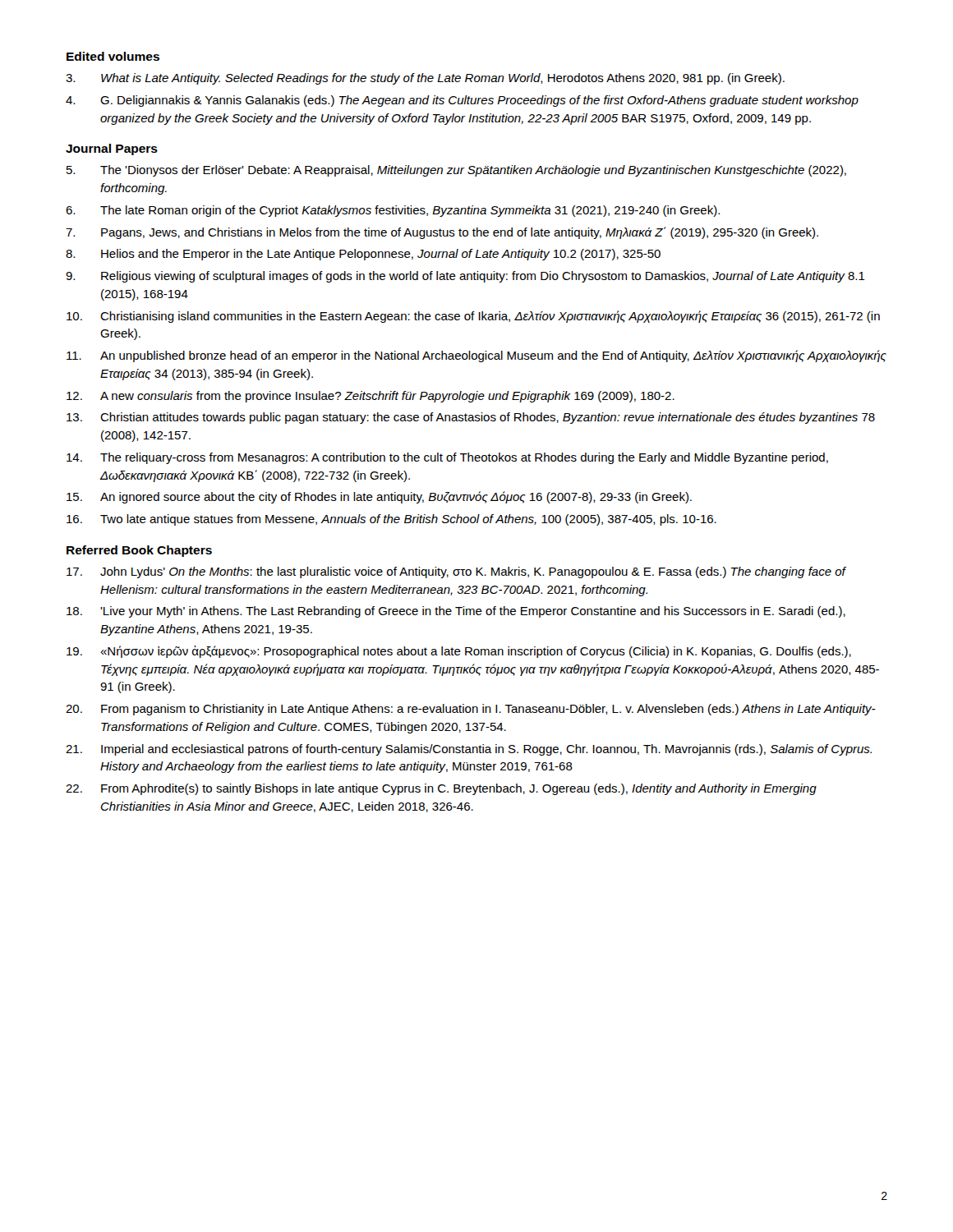The image size is (953, 1232).
Task: Click on the block starting "6. The late Roman origin of"
Action: coord(476,210)
